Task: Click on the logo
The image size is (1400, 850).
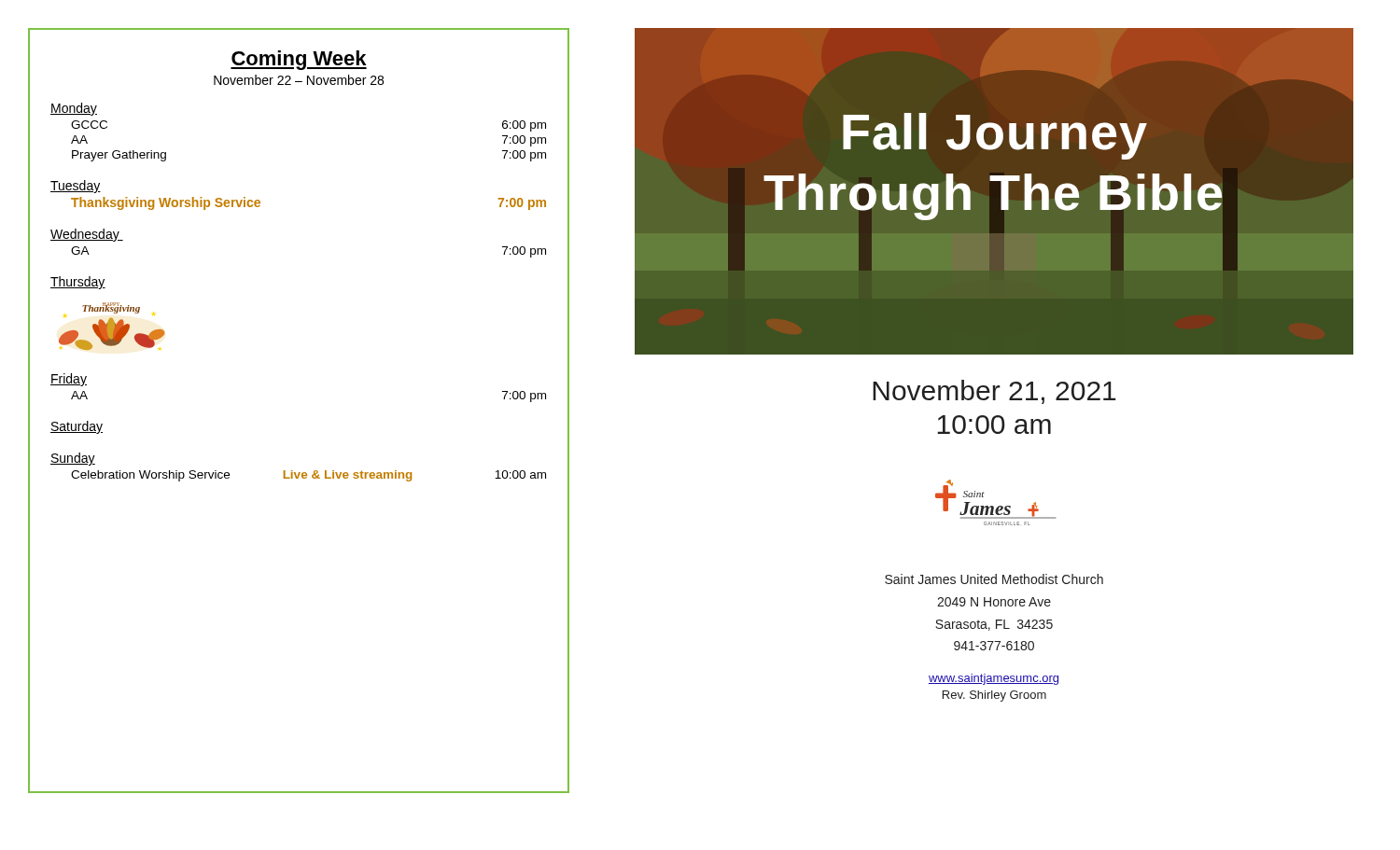Action: coord(994,514)
